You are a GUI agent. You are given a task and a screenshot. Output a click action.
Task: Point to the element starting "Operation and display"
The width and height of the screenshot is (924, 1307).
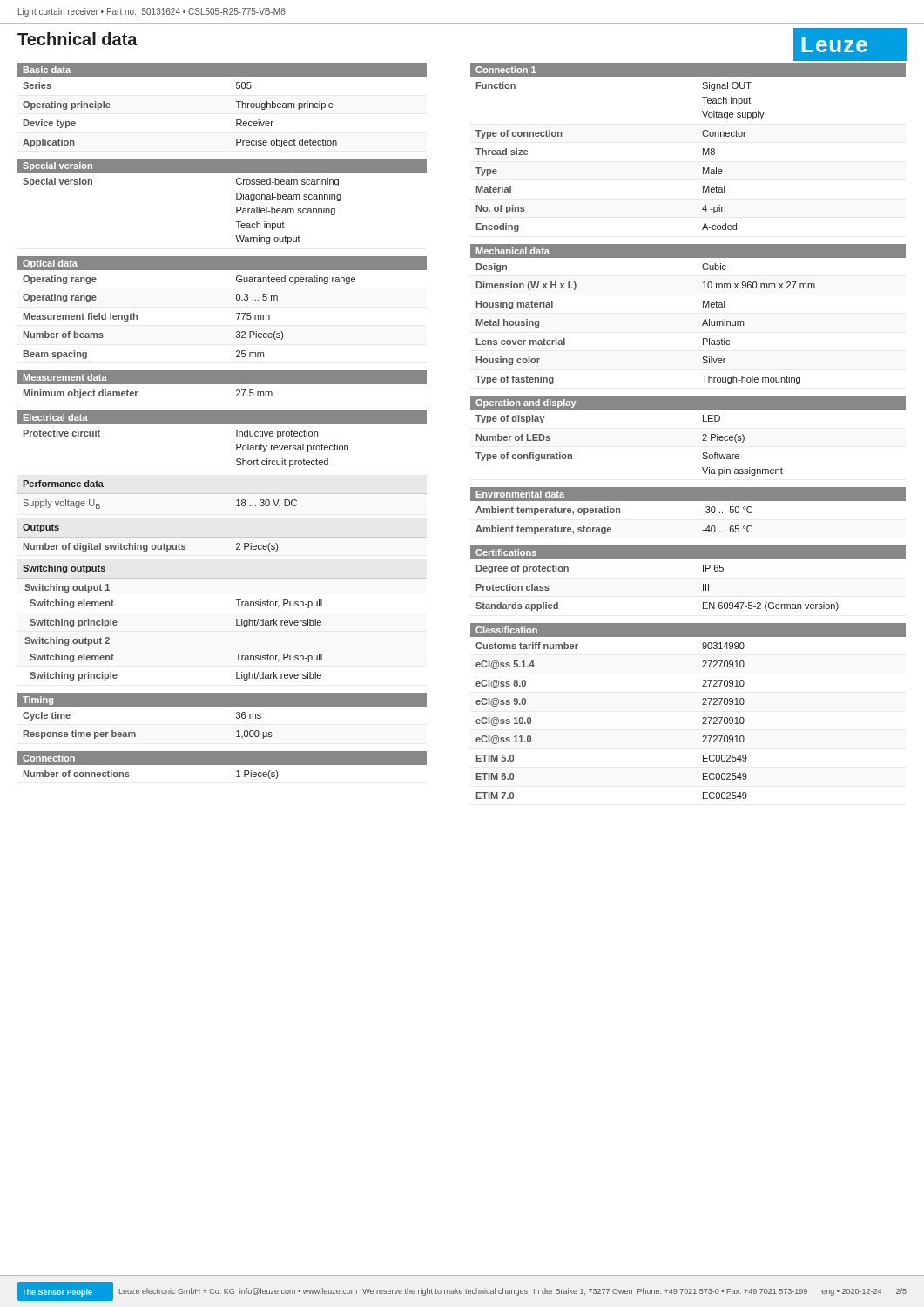[x=526, y=403]
